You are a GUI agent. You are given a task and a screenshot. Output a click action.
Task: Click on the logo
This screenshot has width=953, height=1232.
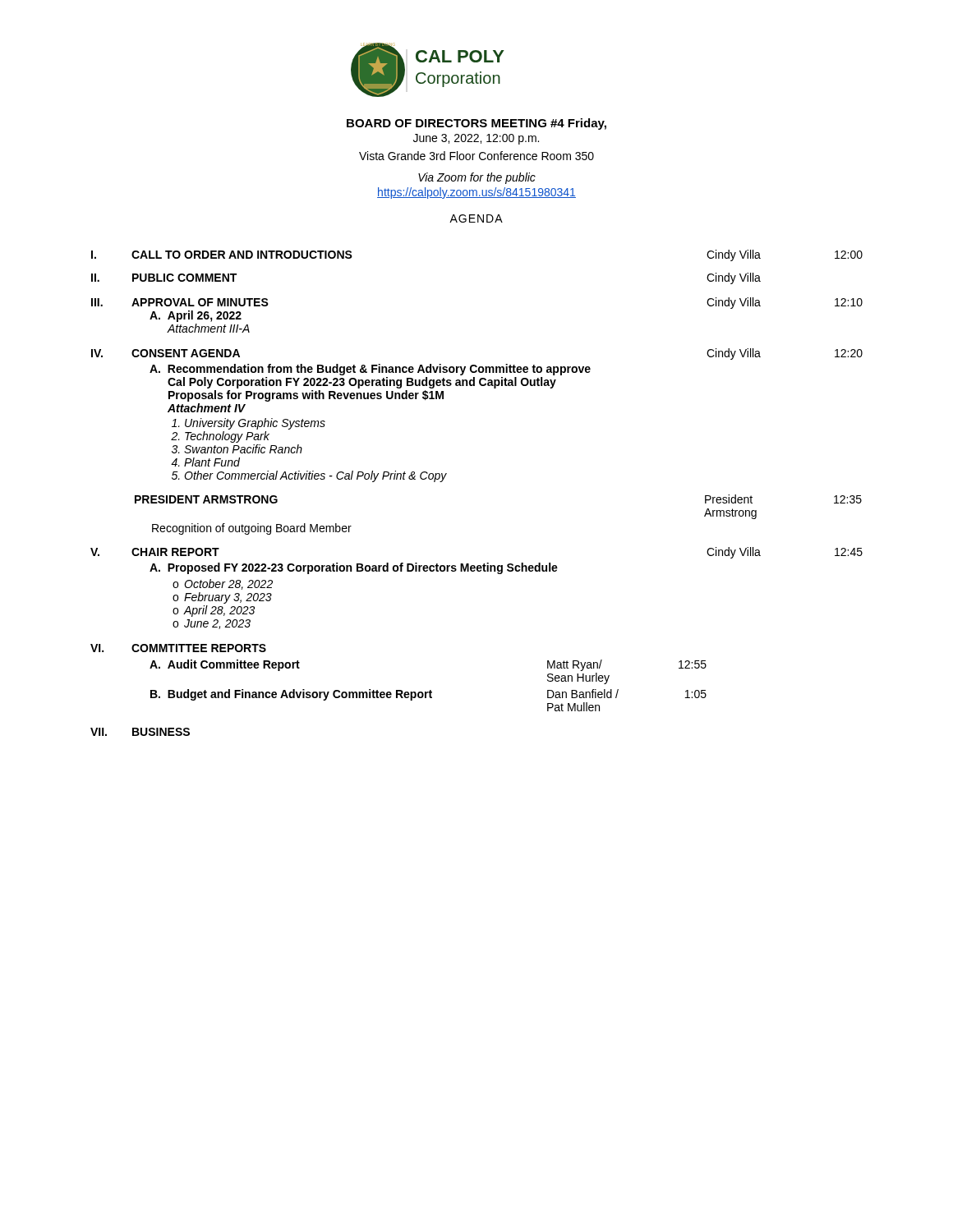(476, 71)
